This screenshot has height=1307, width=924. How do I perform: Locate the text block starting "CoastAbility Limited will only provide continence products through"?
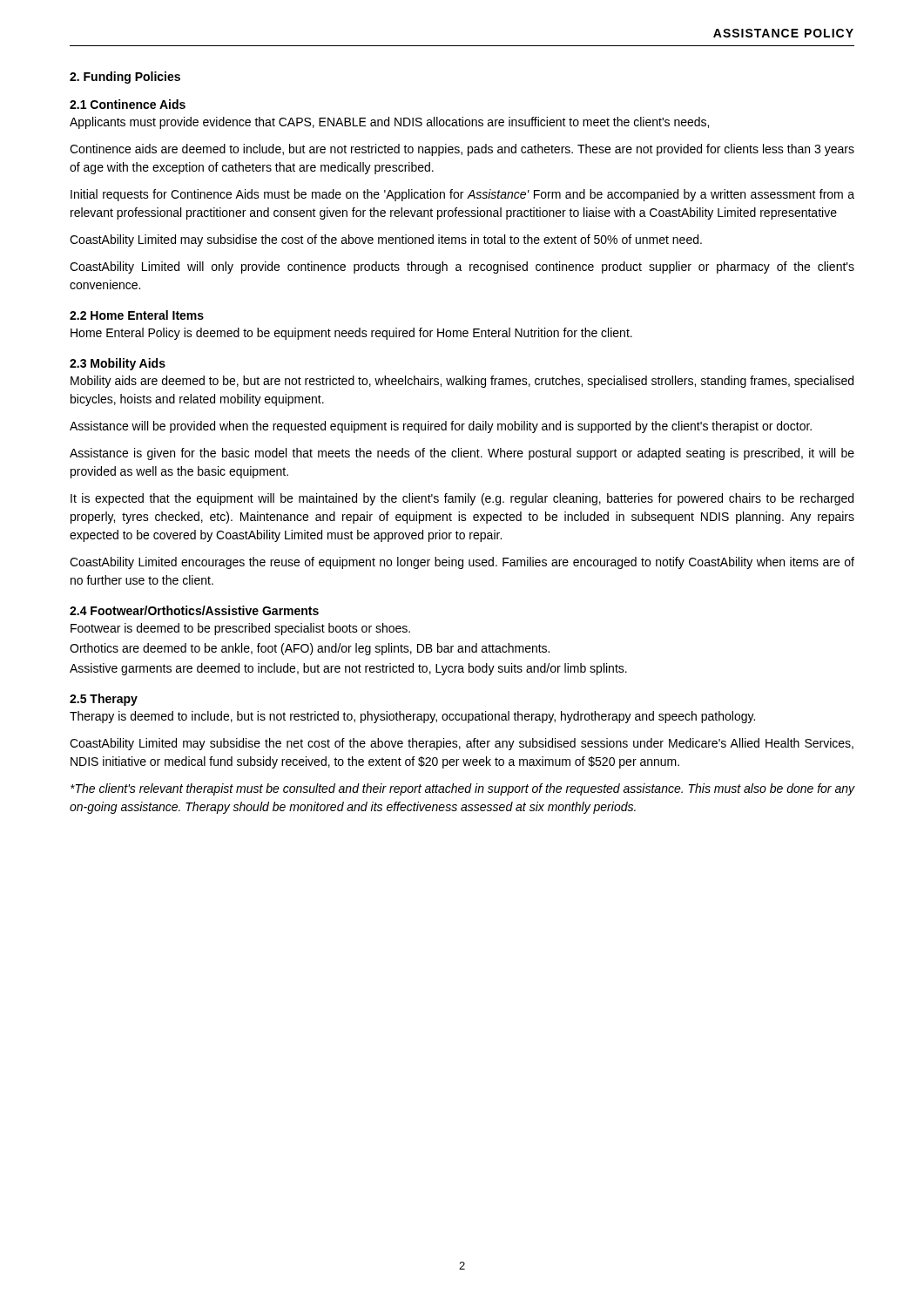click(462, 276)
